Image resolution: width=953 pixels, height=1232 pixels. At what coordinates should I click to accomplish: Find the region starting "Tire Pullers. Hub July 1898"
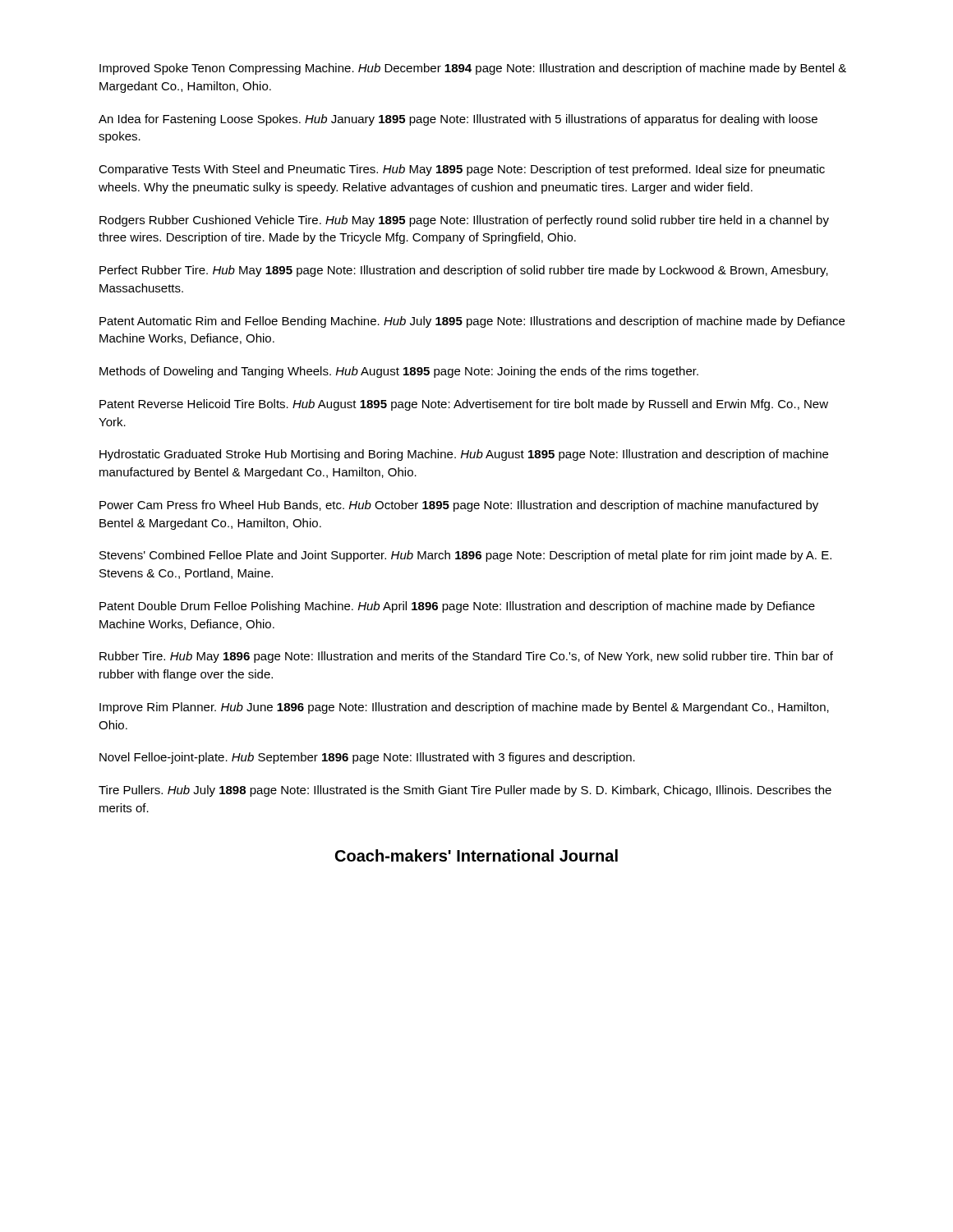[x=465, y=799]
